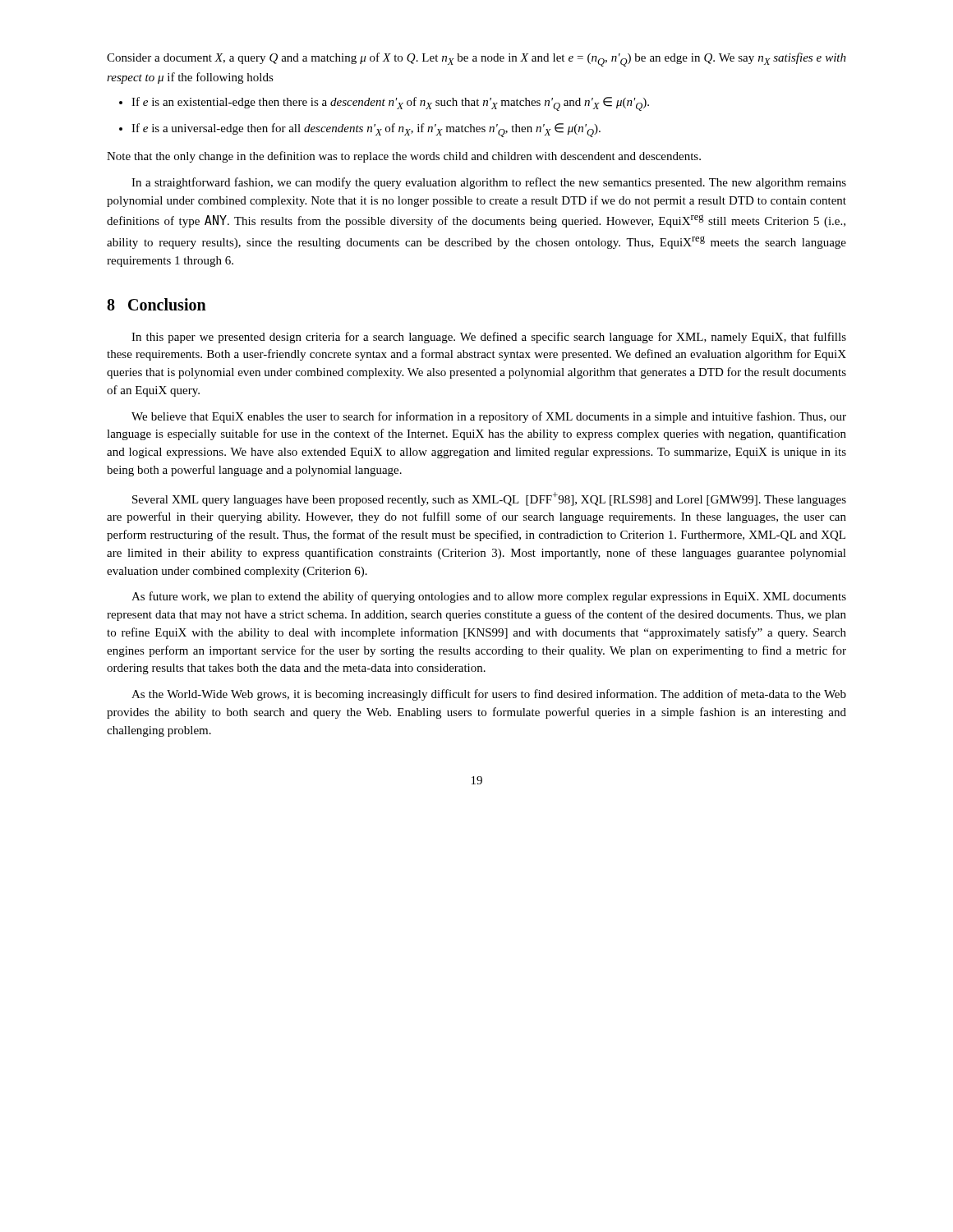Locate the region starting "If e is a"

point(489,130)
